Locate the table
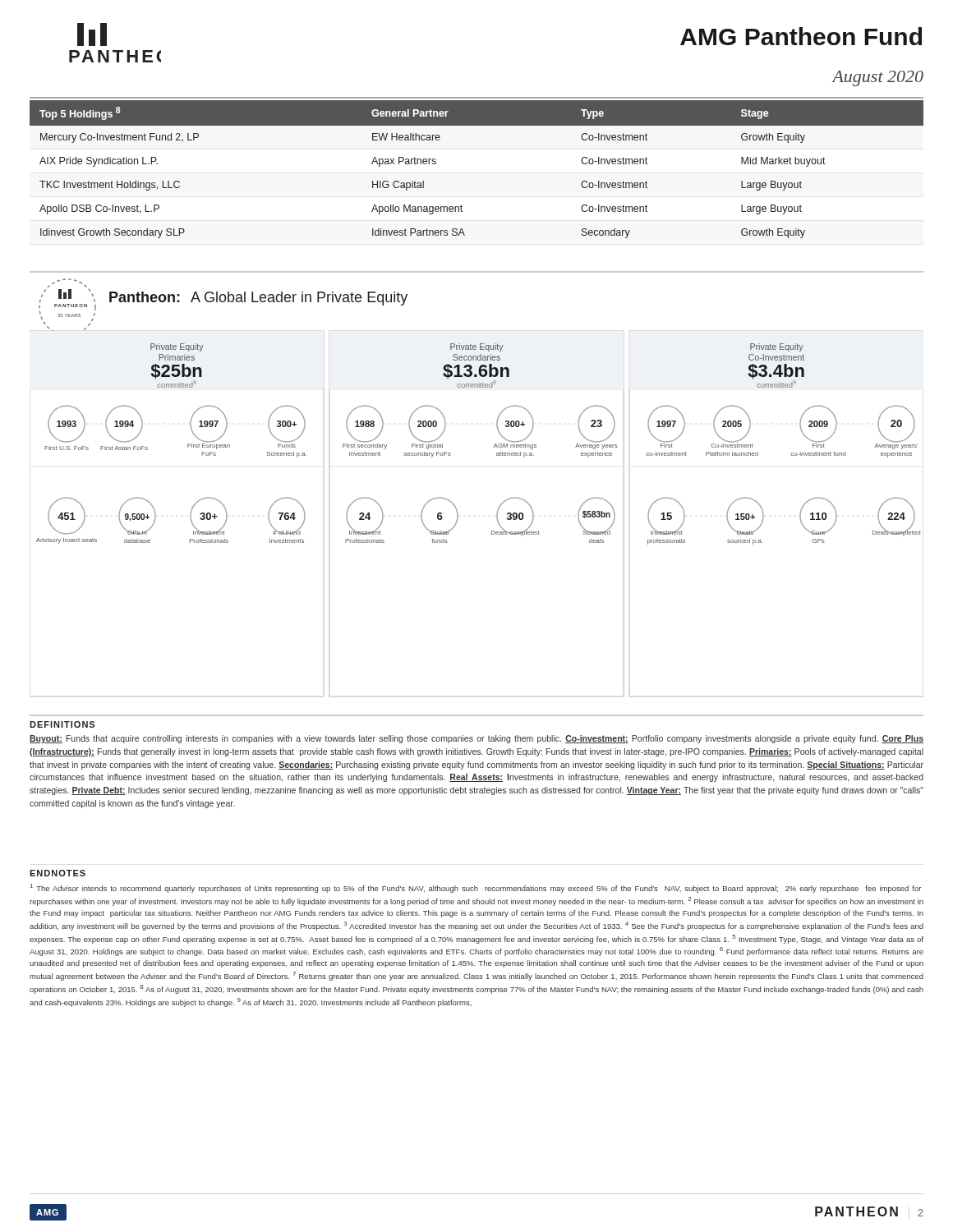This screenshot has width=953, height=1232. [x=476, y=173]
